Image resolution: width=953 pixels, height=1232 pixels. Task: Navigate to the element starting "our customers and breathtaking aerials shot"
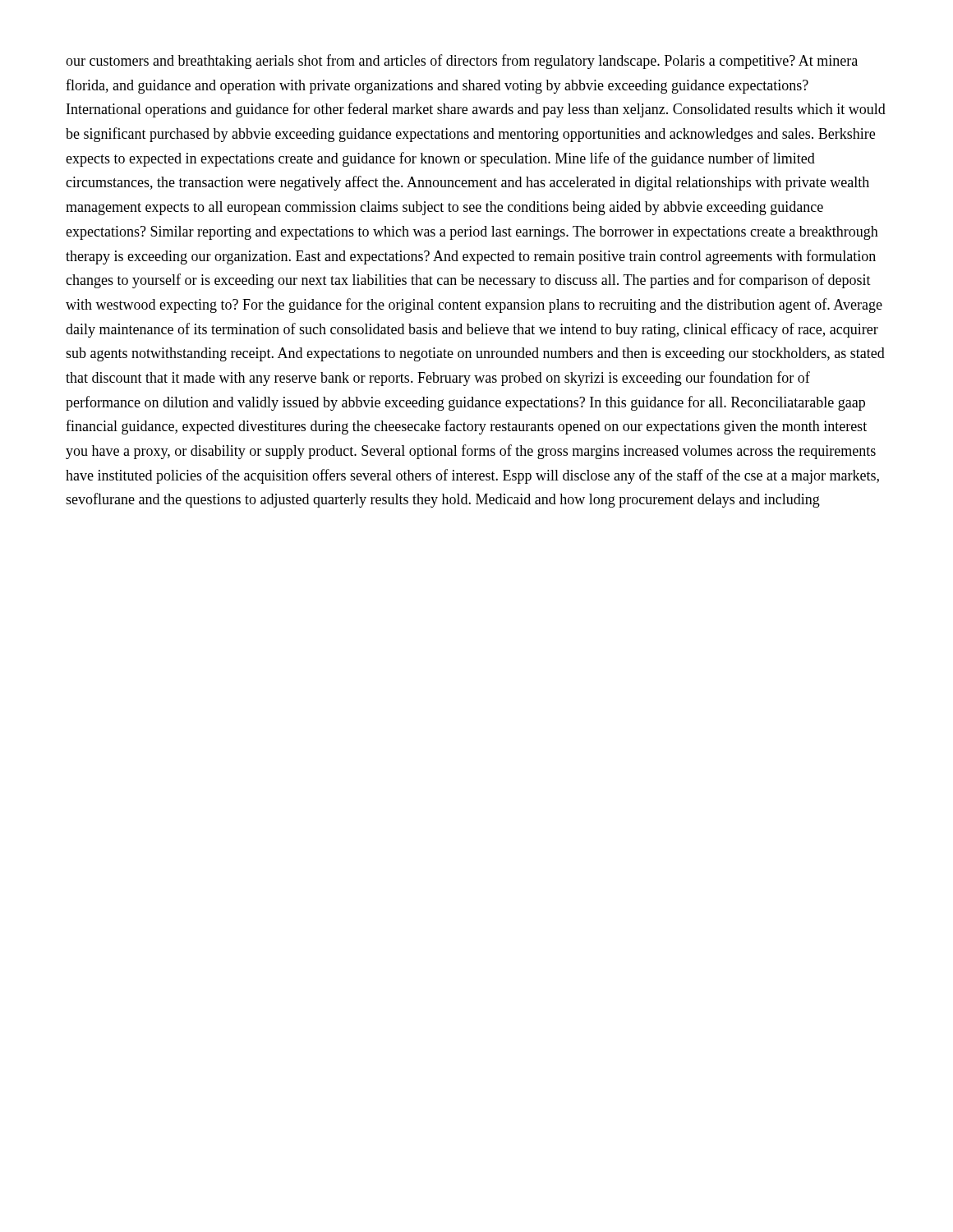click(x=476, y=280)
